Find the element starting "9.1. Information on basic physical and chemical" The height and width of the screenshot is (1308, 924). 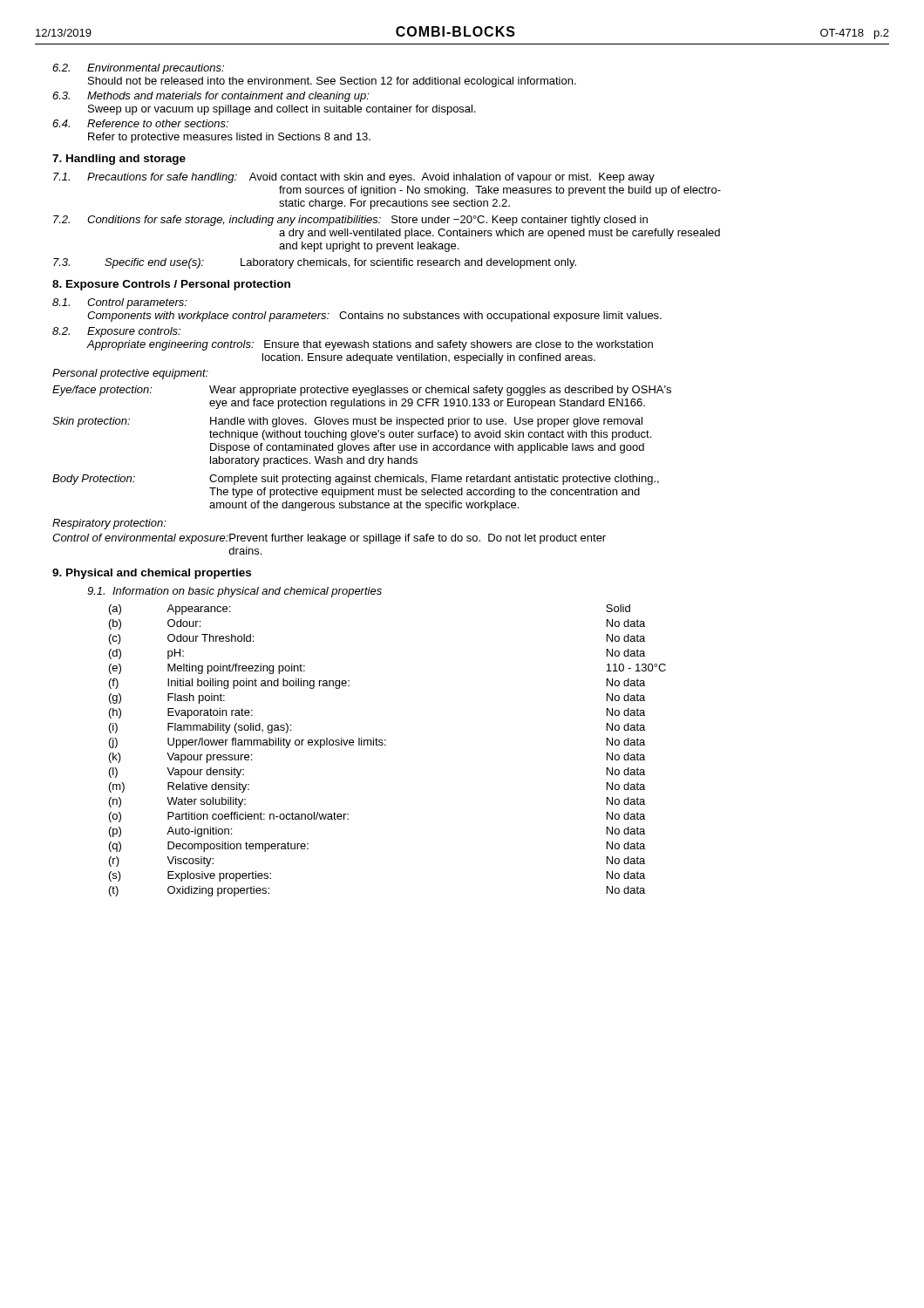pyautogui.click(x=235, y=591)
